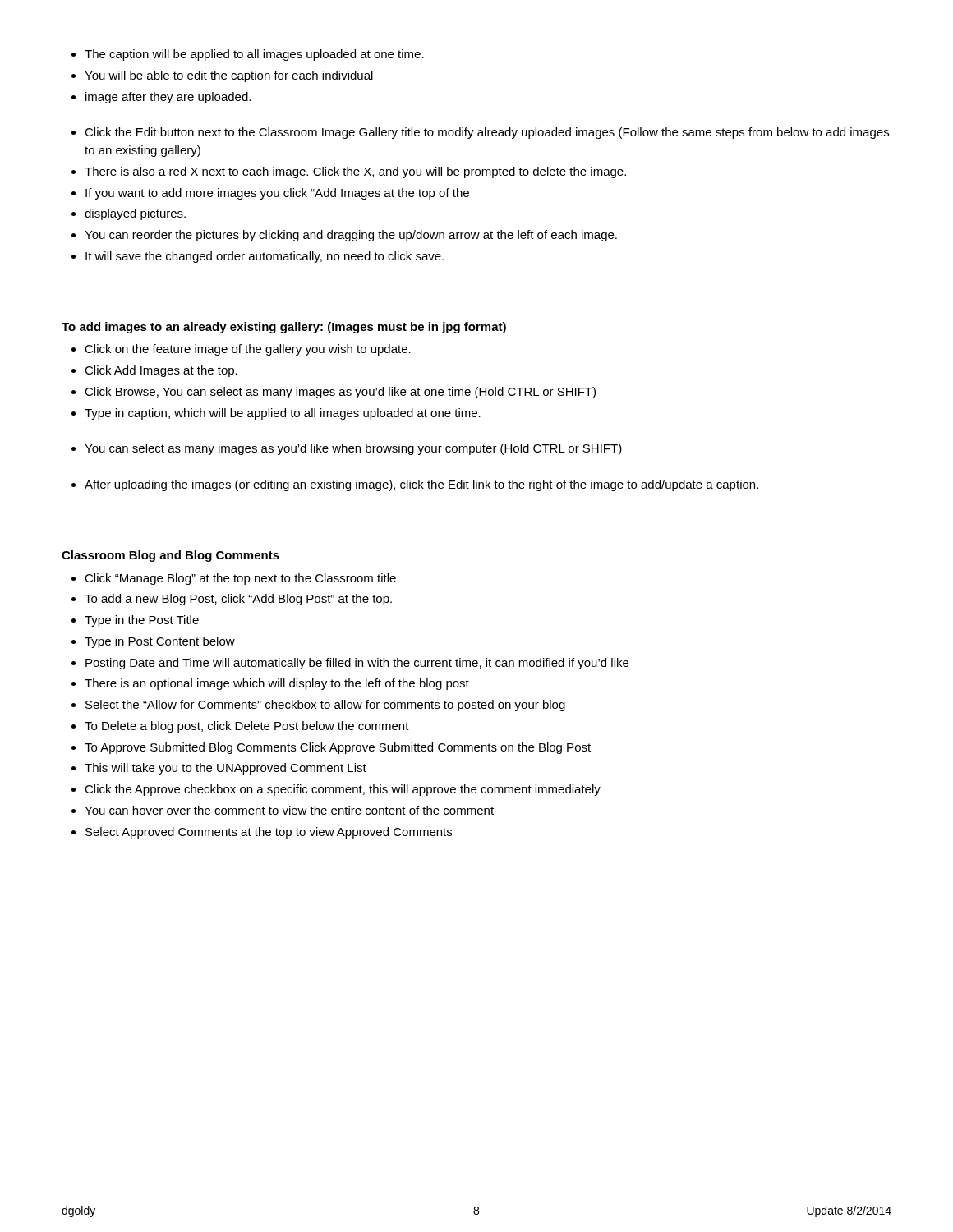Click the passage that begins "You can select as many"
The height and width of the screenshot is (1232, 953).
tap(353, 448)
